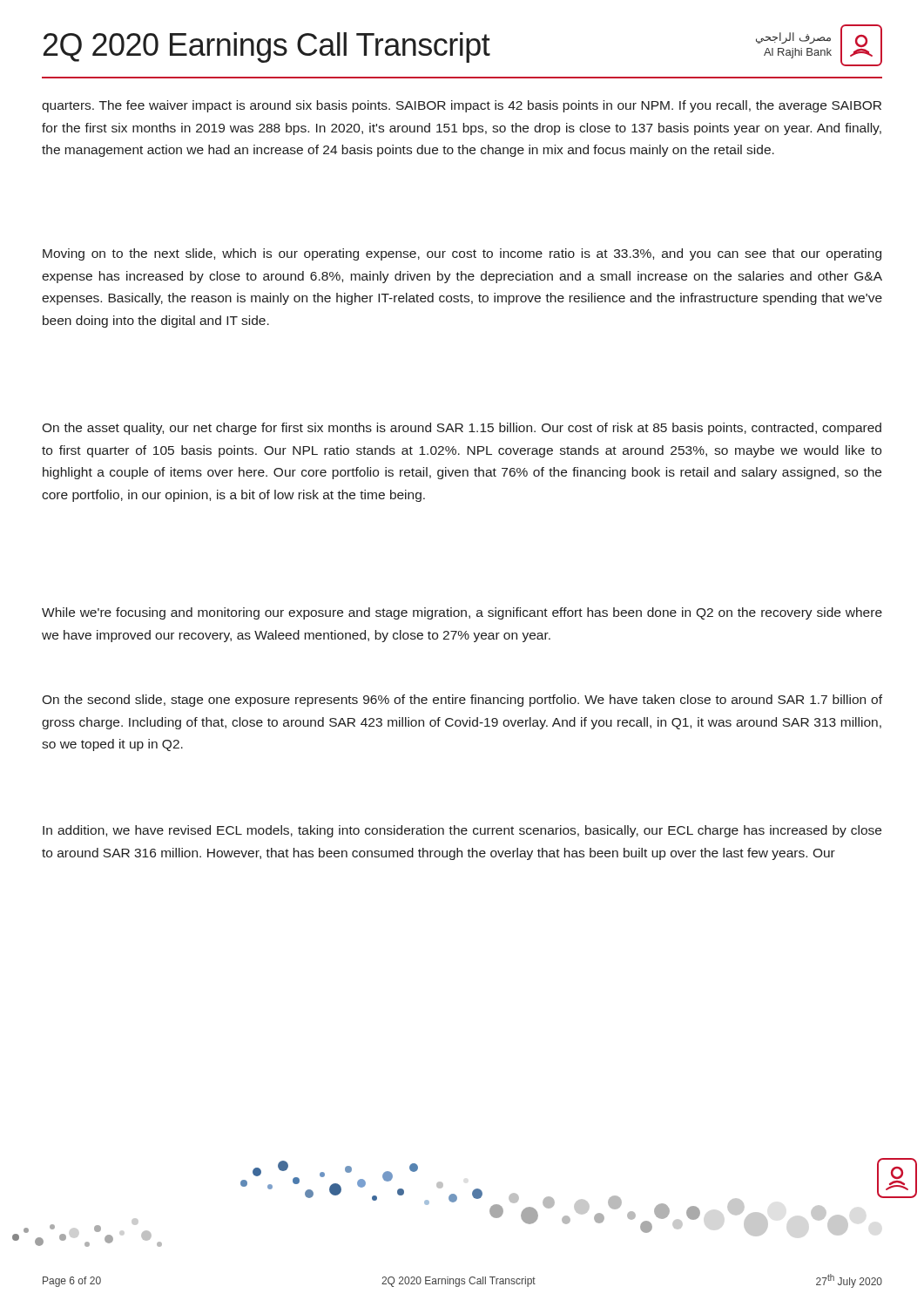Select the region starting "quarters. The fee waiver impact is around six"
This screenshot has height=1307, width=924.
(462, 127)
